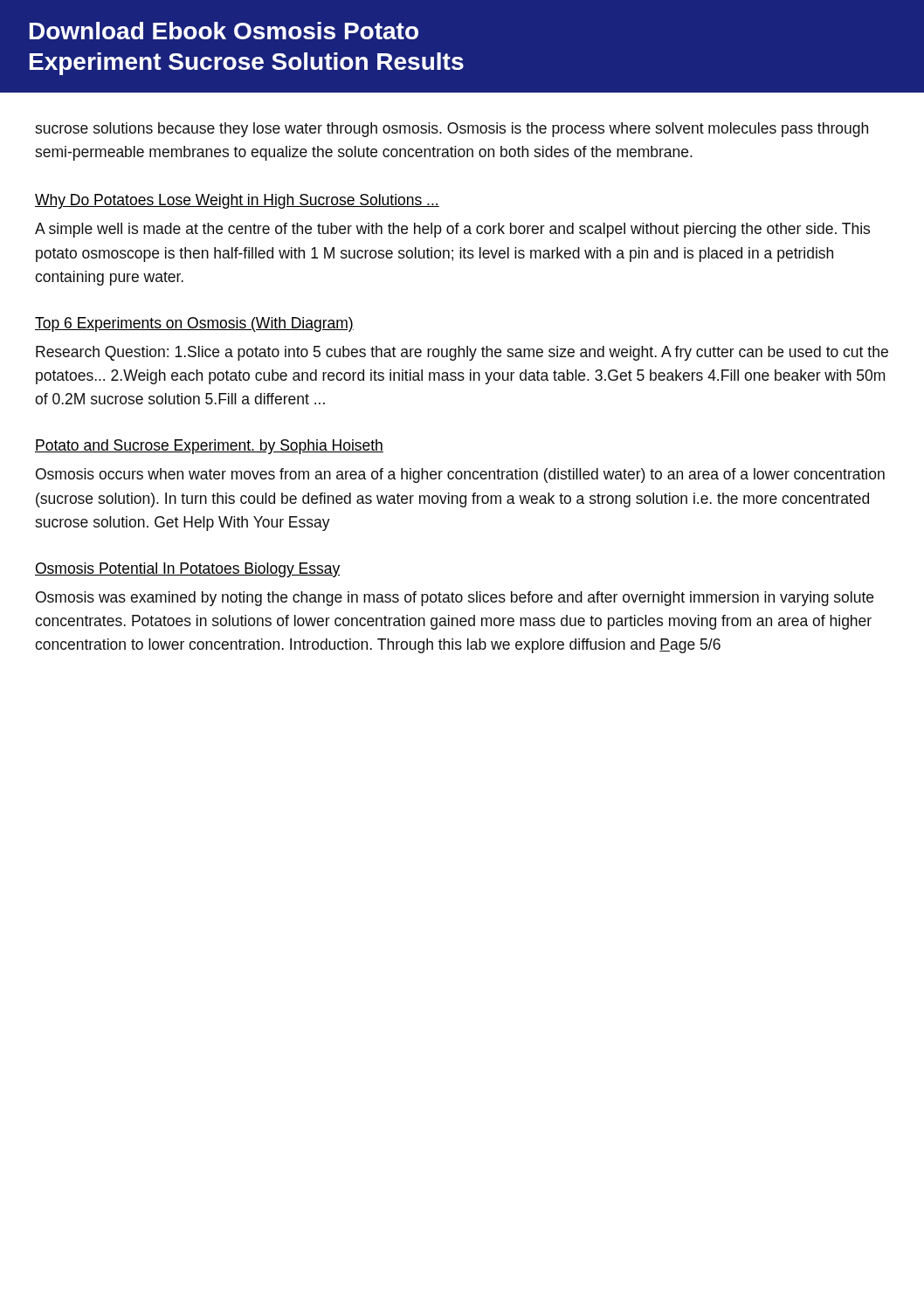924x1310 pixels.
Task: Click on the title that says "Download Ebook Osmosis"
Action: coord(462,46)
